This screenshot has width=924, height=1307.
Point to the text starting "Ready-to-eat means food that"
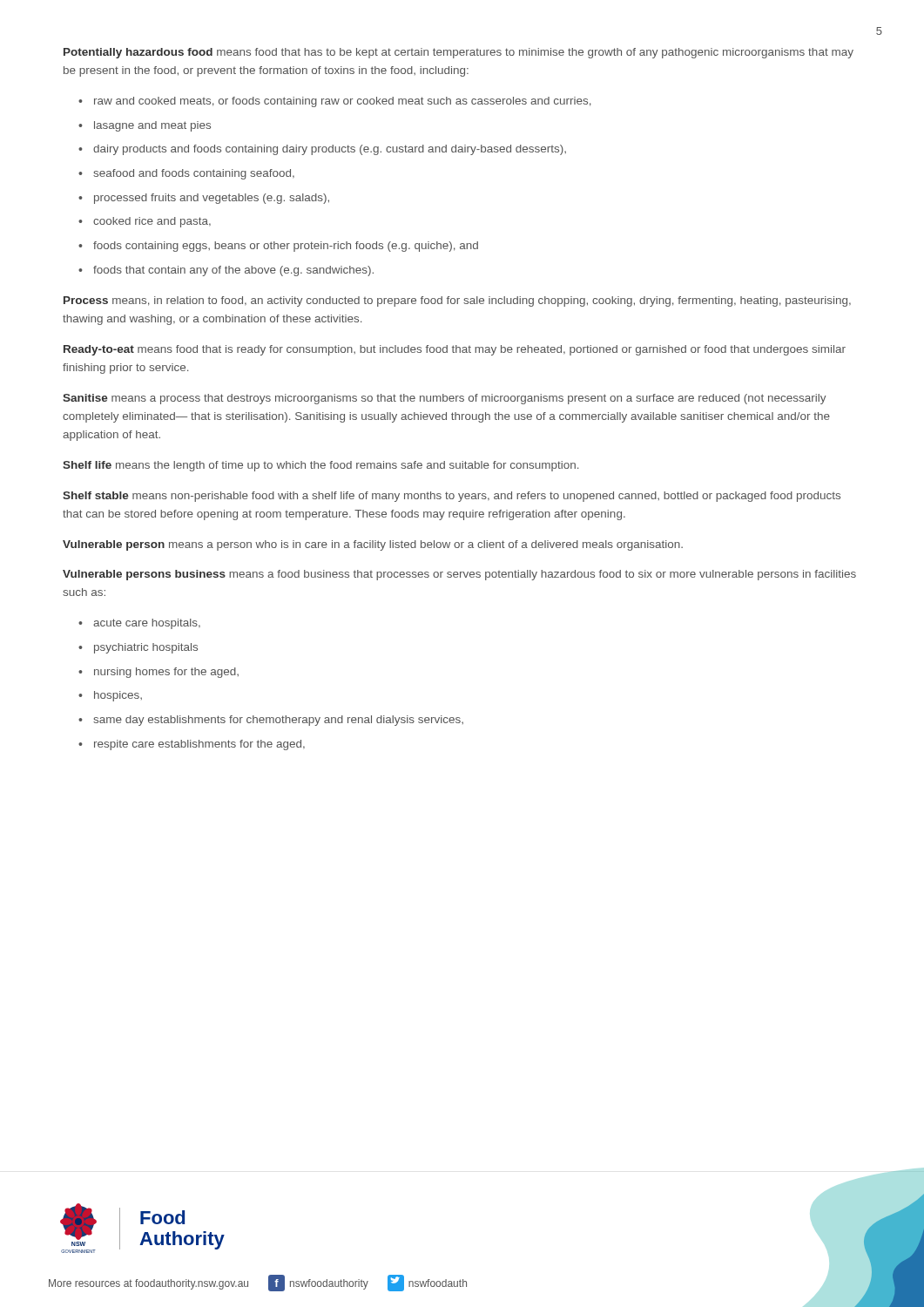click(454, 358)
